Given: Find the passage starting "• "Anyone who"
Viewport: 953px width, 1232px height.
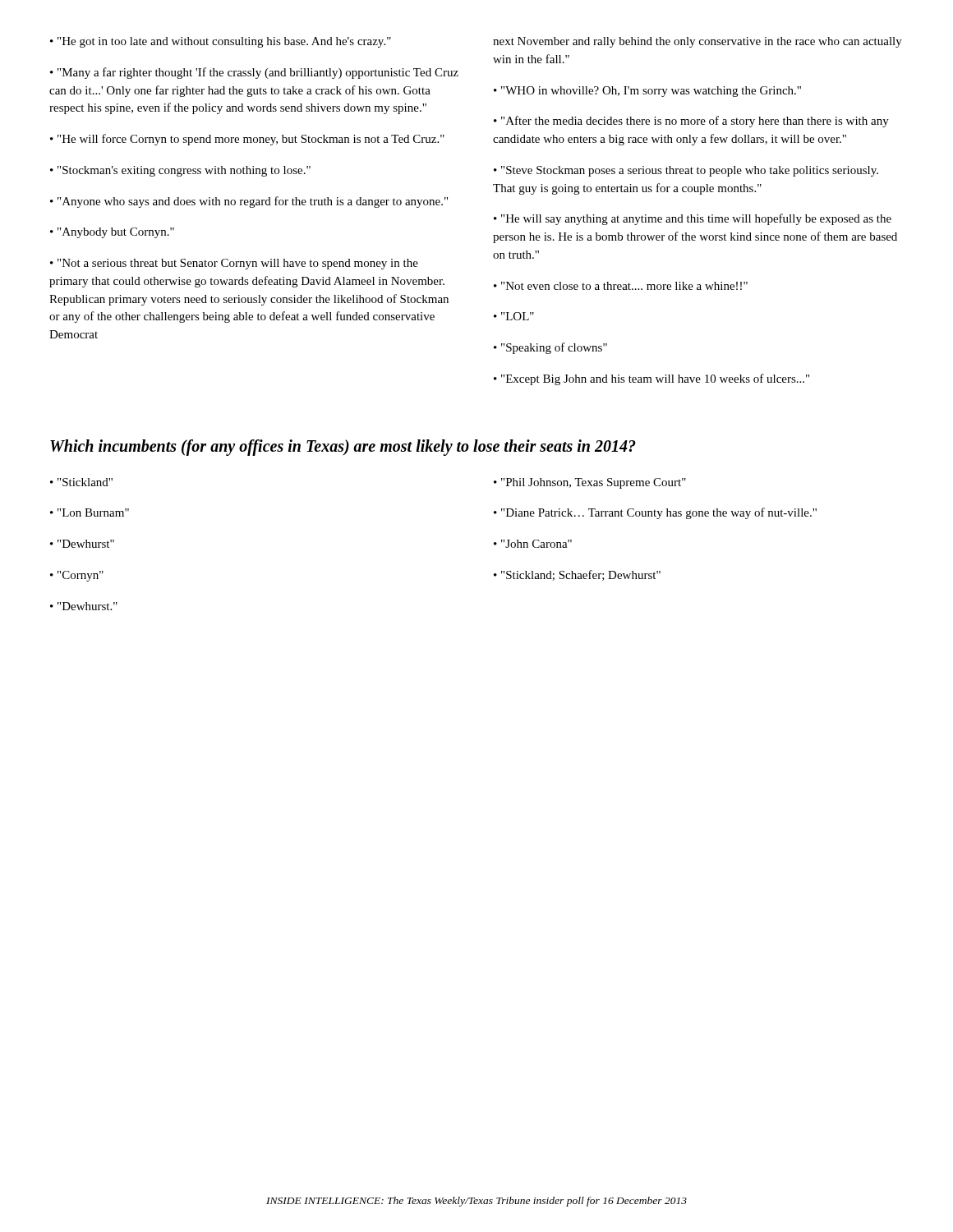Looking at the screenshot, I should click(249, 201).
